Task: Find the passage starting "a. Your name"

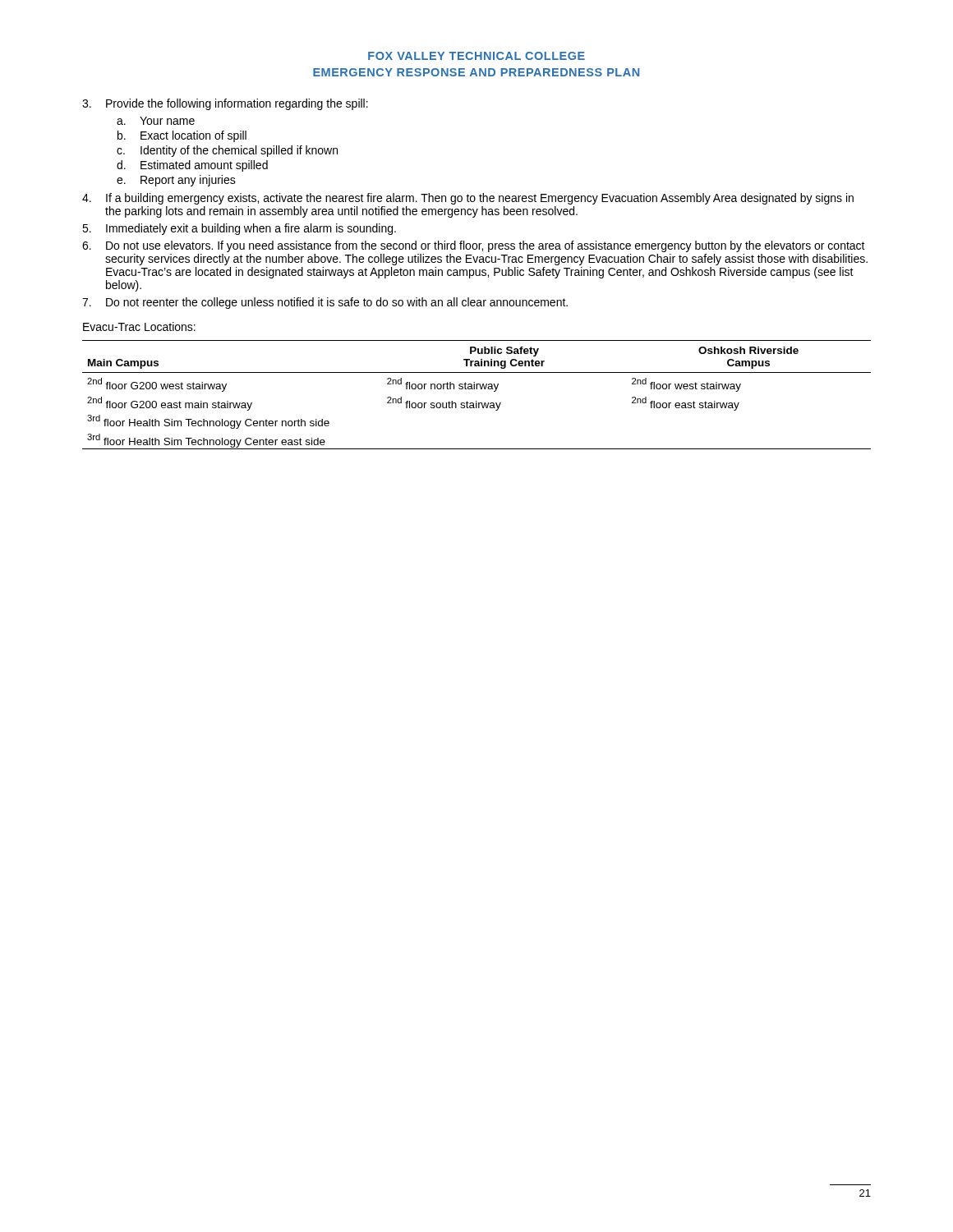Action: (x=156, y=121)
